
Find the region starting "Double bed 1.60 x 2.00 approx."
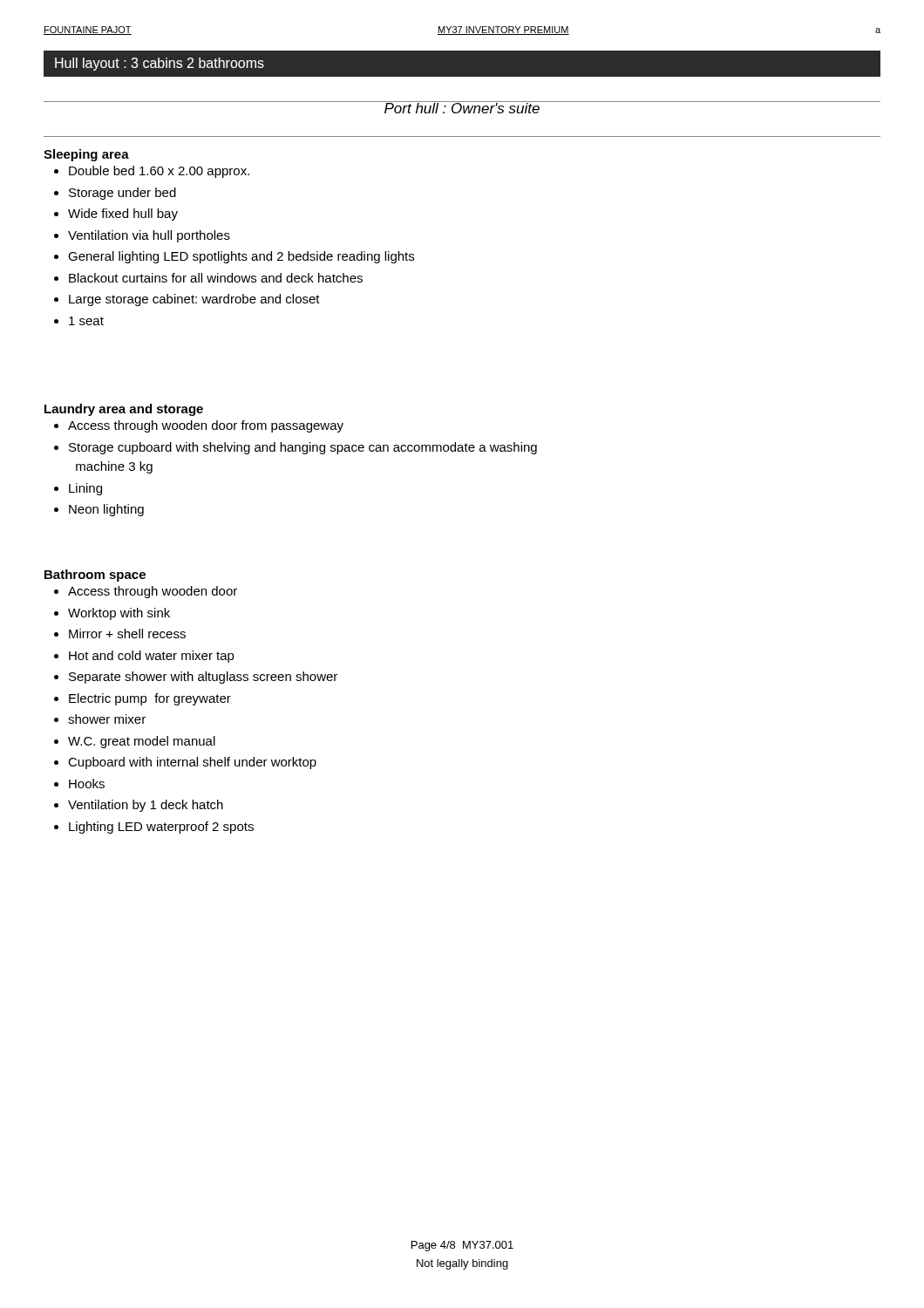coord(159,170)
